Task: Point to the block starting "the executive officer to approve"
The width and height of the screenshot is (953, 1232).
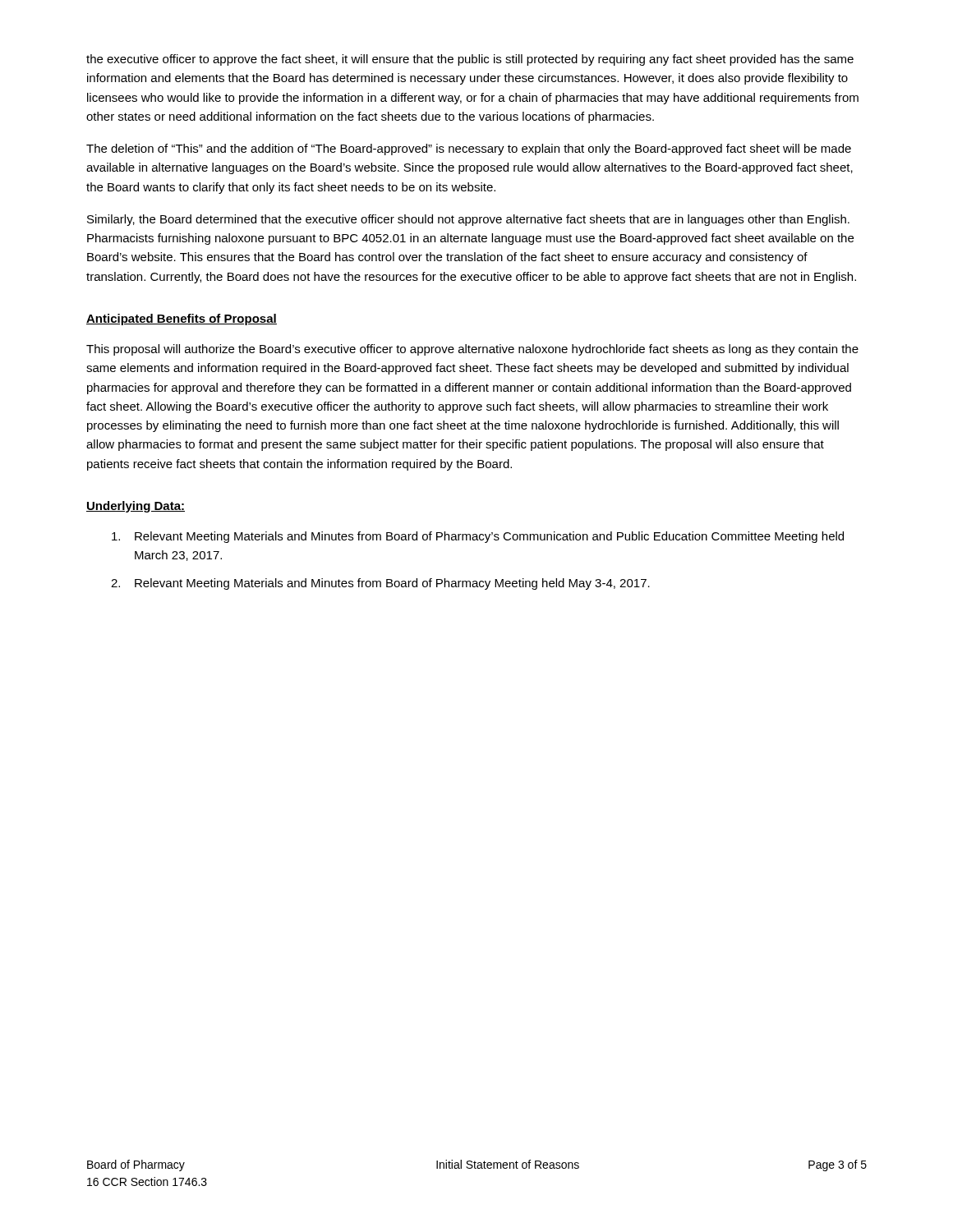Action: click(x=473, y=87)
